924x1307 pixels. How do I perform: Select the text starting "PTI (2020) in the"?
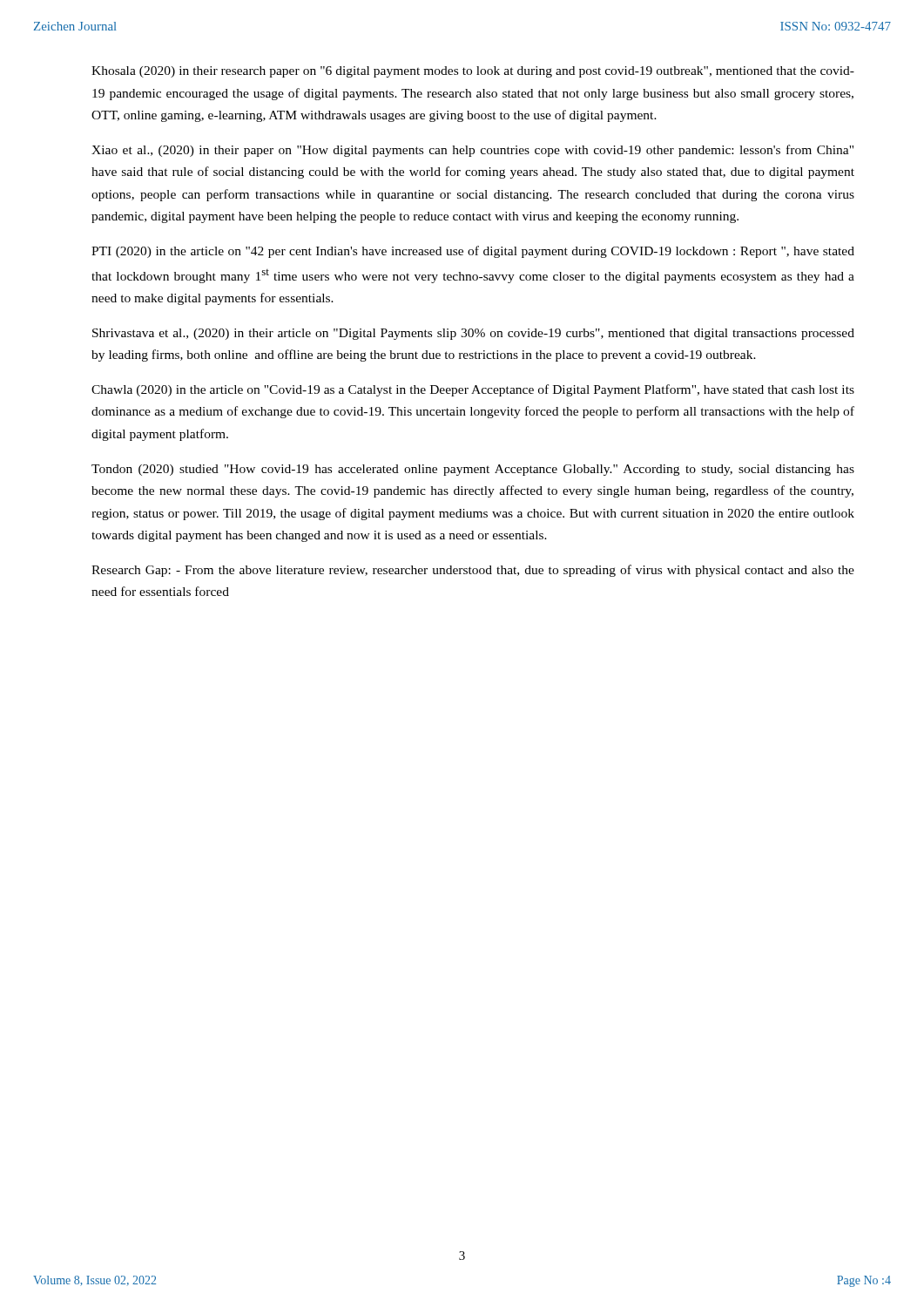(x=473, y=274)
